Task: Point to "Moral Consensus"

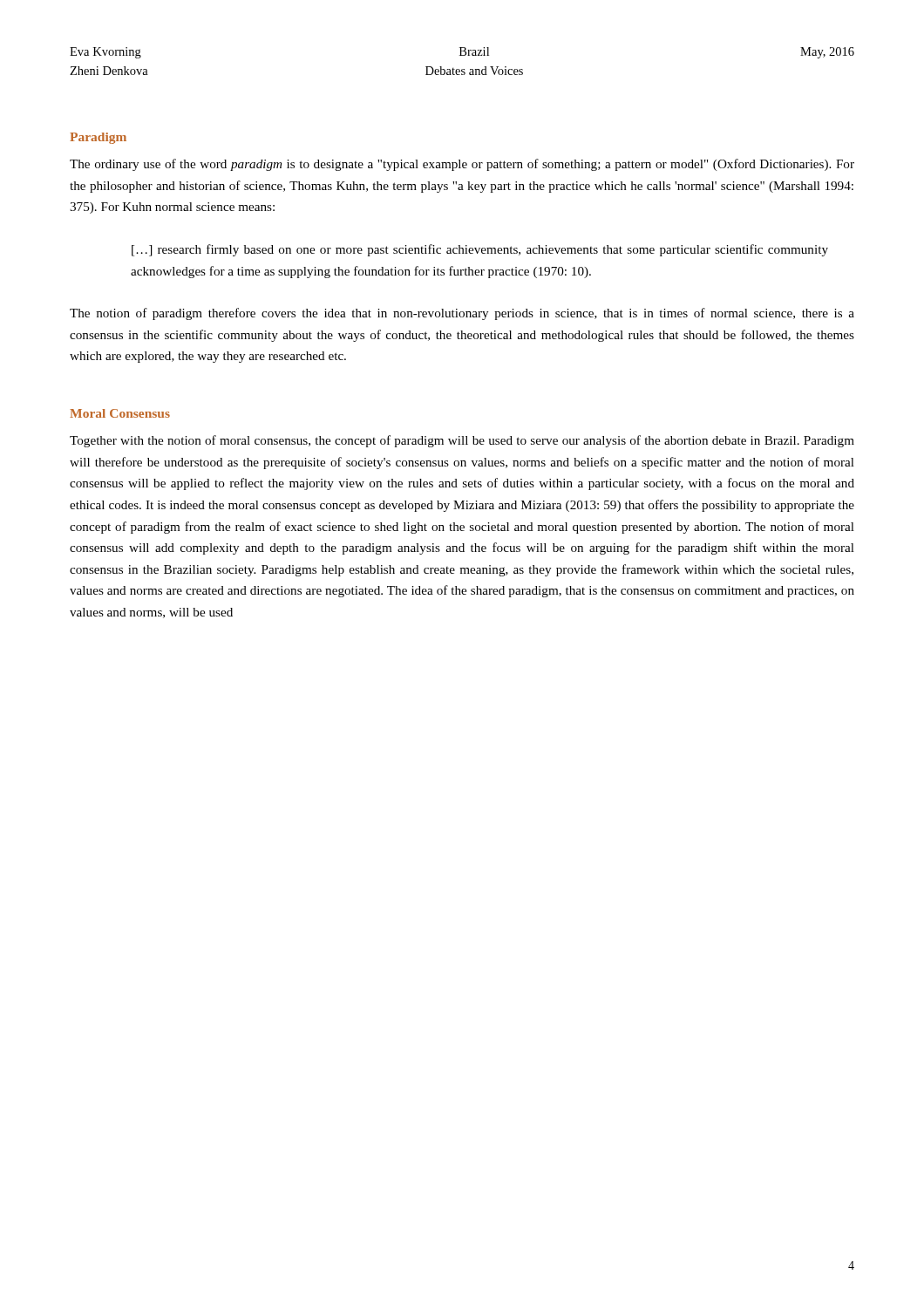Action: coord(120,413)
